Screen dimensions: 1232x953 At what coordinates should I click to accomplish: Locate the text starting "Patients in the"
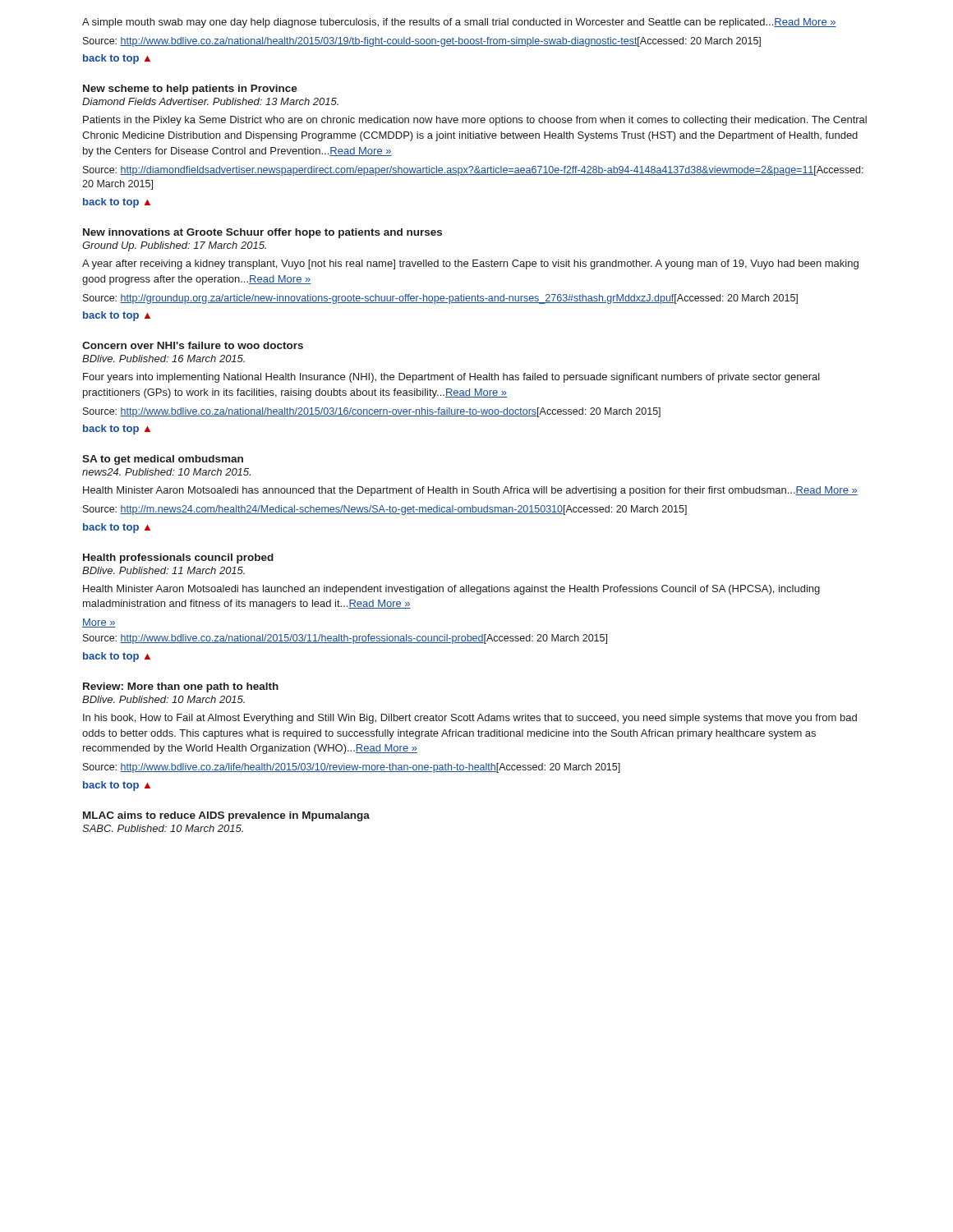click(475, 135)
